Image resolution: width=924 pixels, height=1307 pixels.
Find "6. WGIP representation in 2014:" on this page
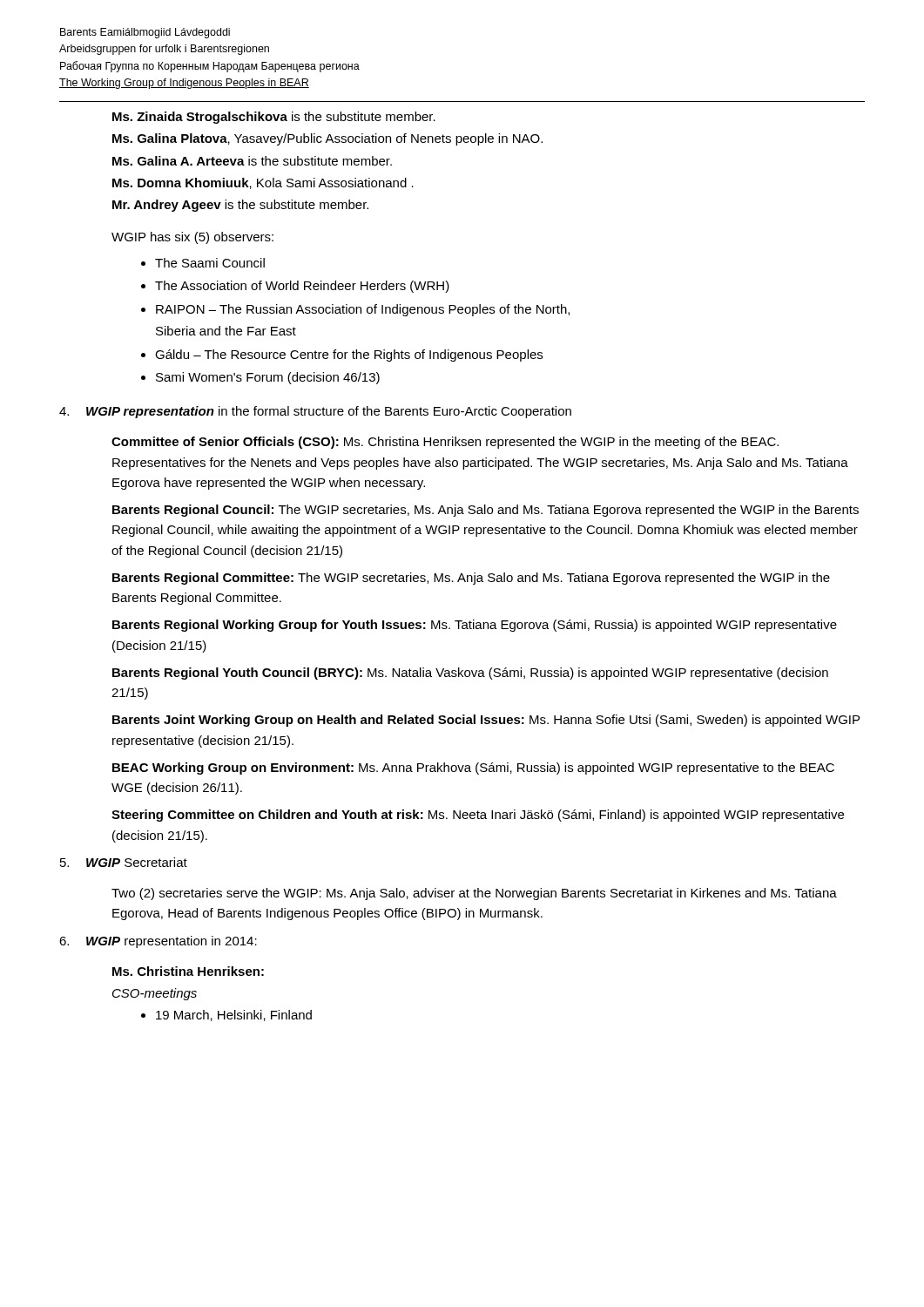(158, 942)
